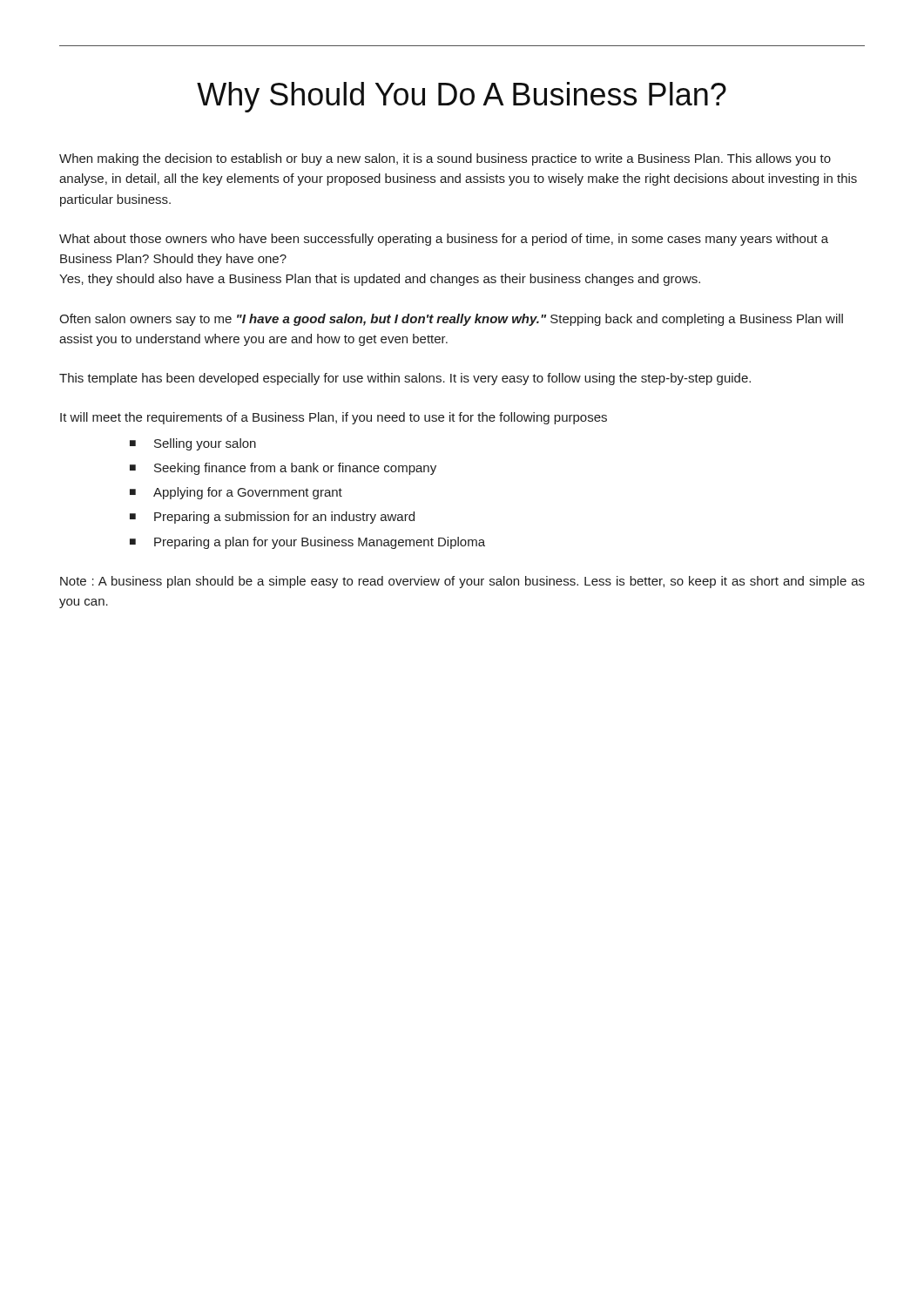Find the text starting "■ Seeking finance from a bank"
The image size is (924, 1307).
pos(283,469)
